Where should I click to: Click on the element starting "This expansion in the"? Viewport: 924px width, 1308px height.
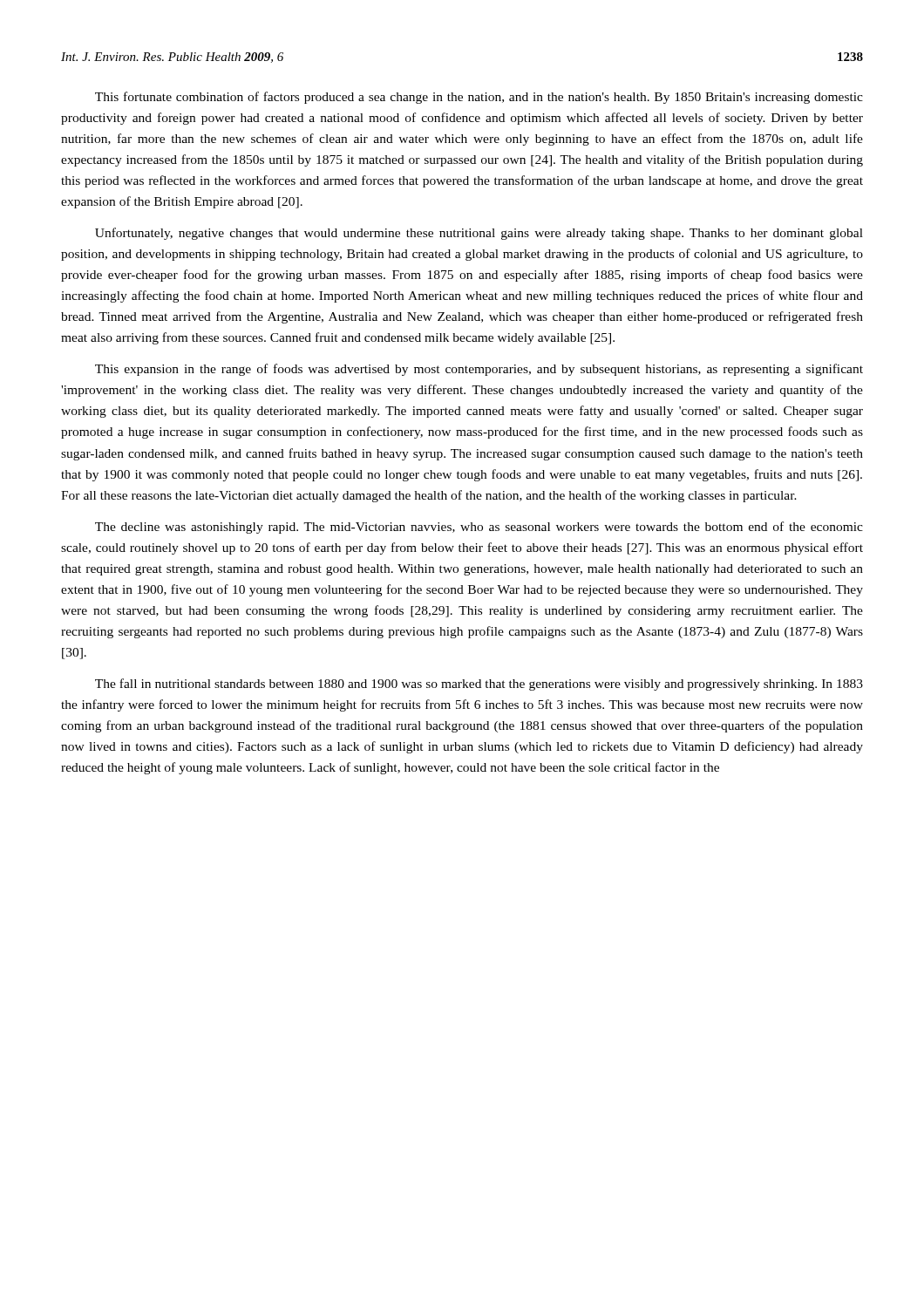(x=462, y=432)
